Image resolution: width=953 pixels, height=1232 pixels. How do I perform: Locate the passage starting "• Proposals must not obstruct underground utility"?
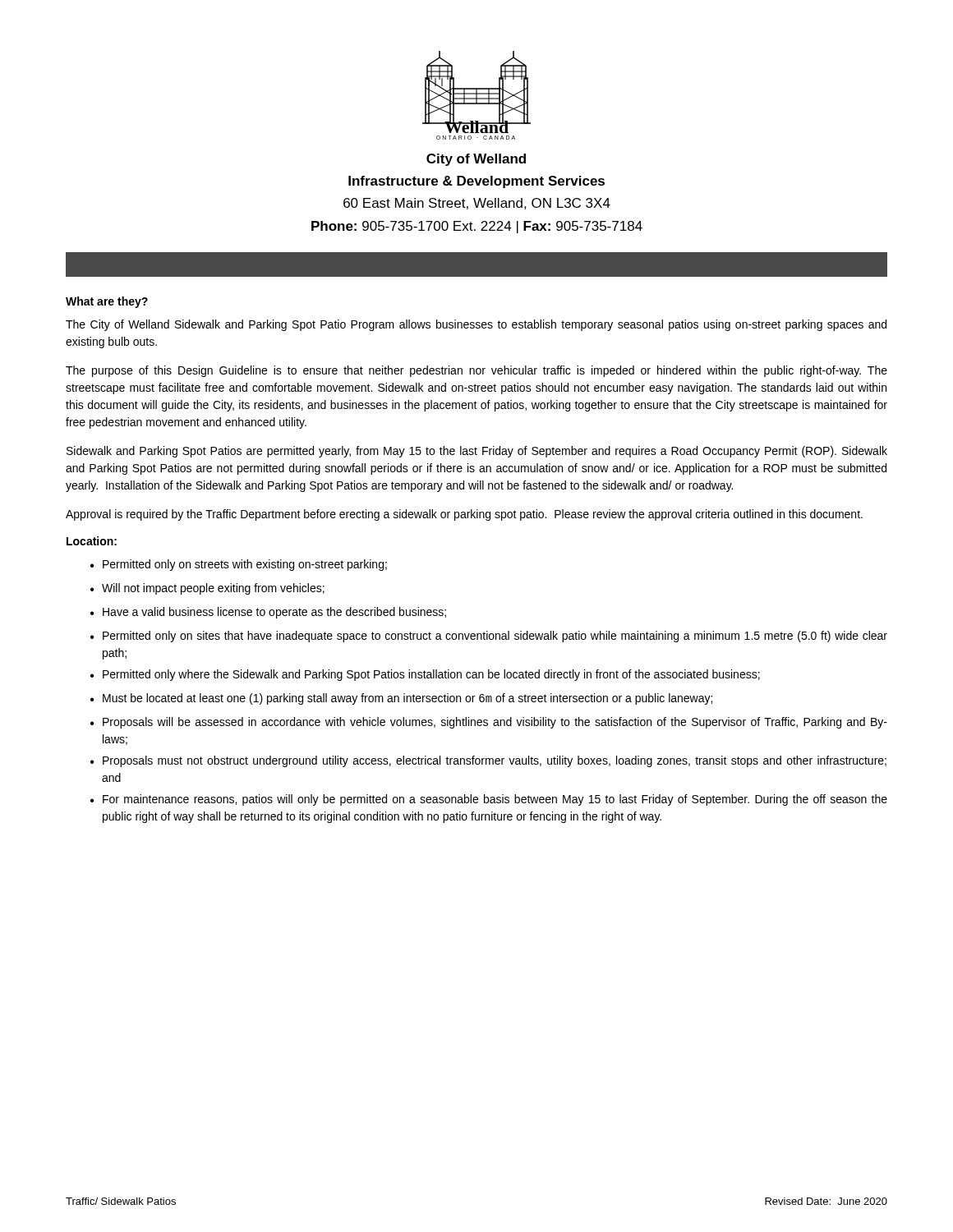point(485,769)
